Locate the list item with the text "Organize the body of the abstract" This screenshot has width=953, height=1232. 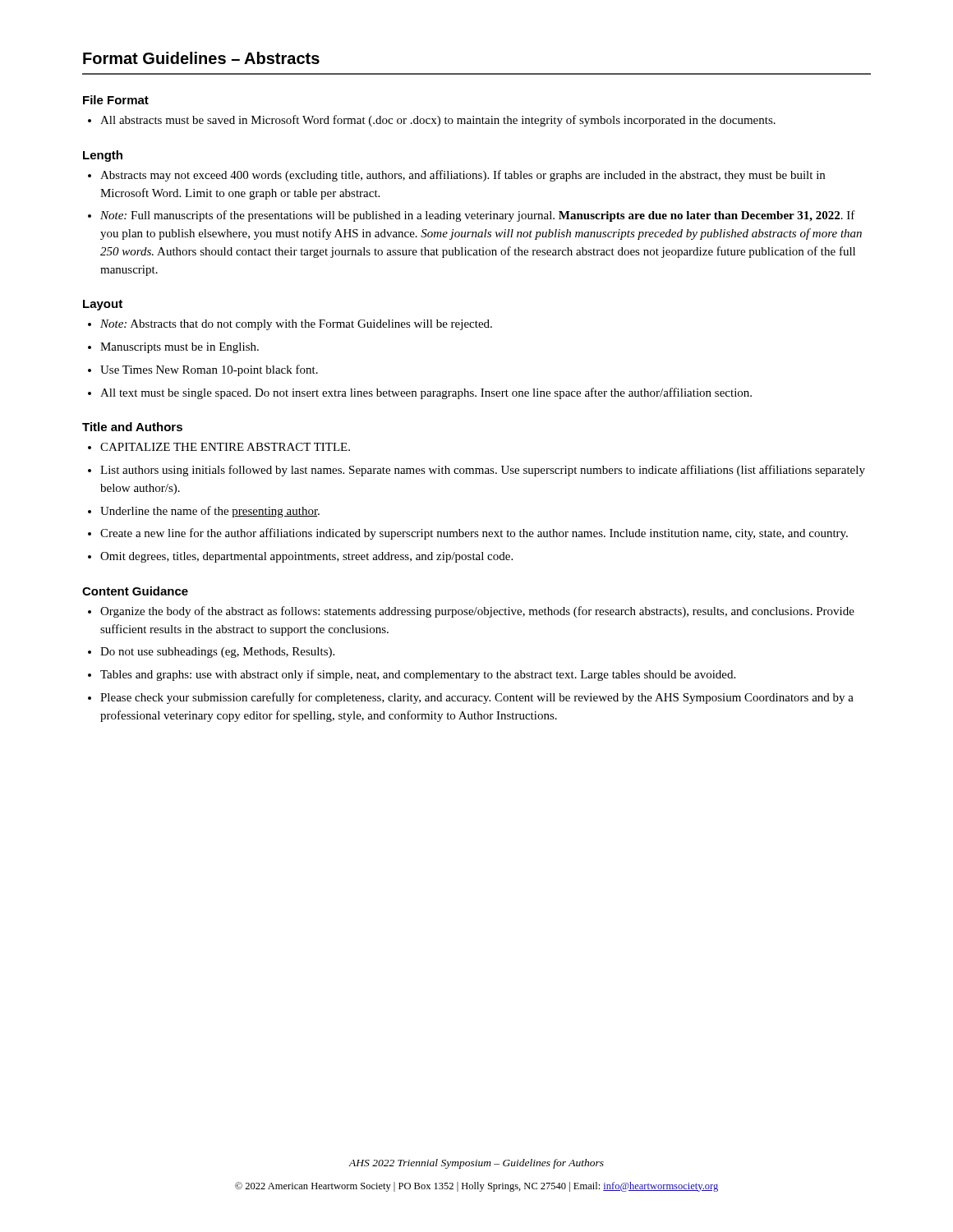(x=477, y=620)
